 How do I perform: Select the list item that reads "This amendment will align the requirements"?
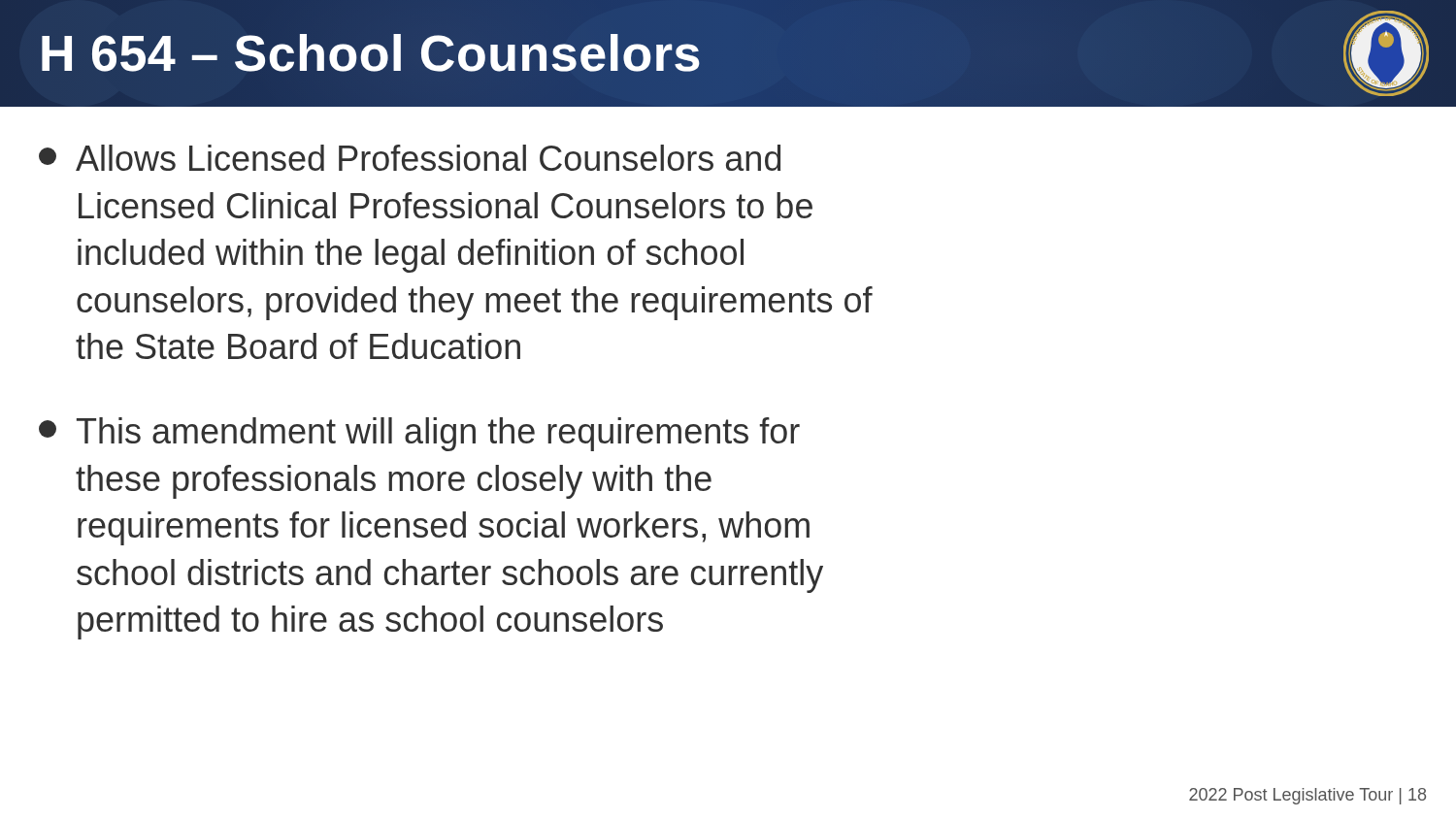pos(431,526)
